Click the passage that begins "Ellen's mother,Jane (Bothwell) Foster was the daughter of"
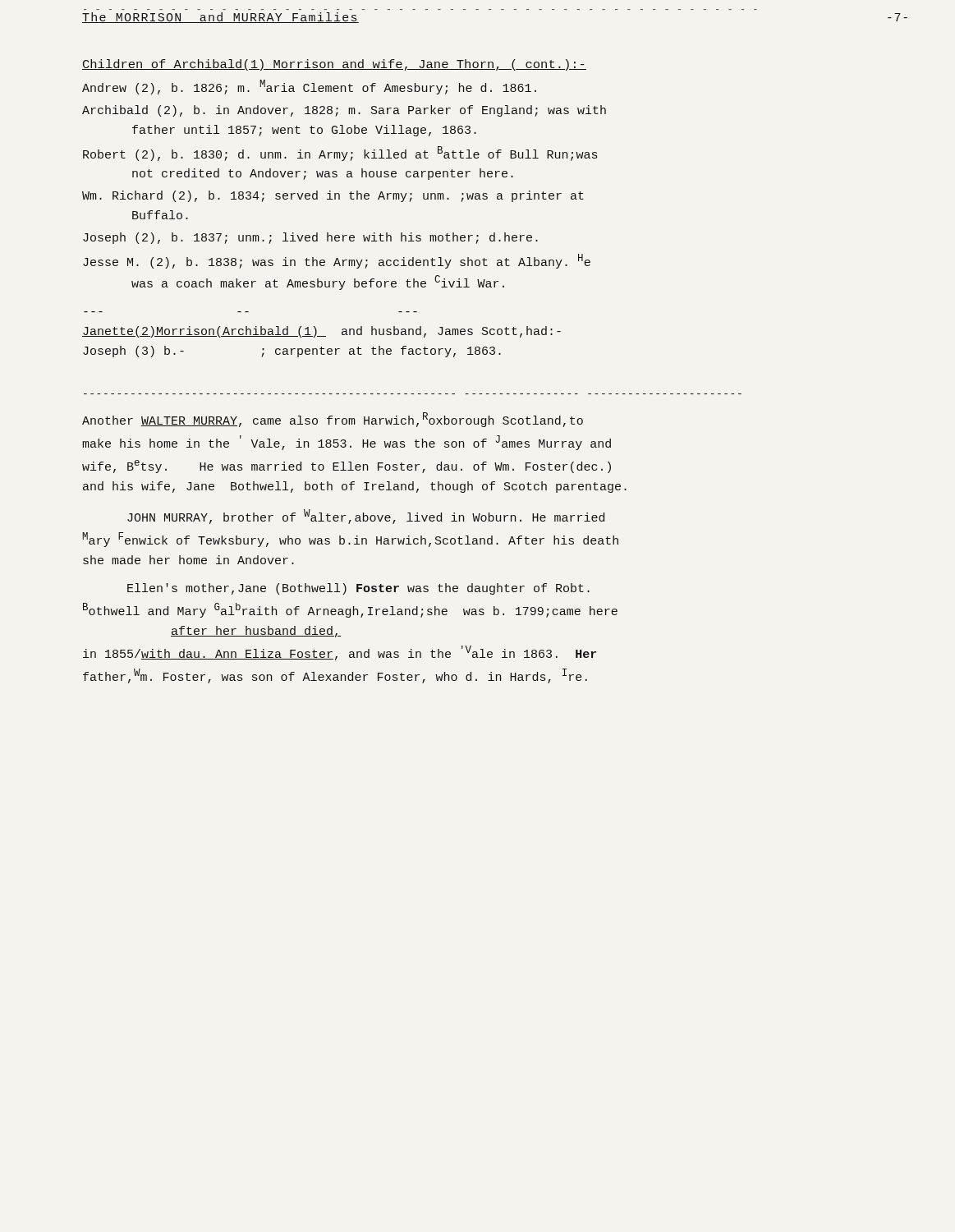The height and width of the screenshot is (1232, 955). (x=350, y=634)
